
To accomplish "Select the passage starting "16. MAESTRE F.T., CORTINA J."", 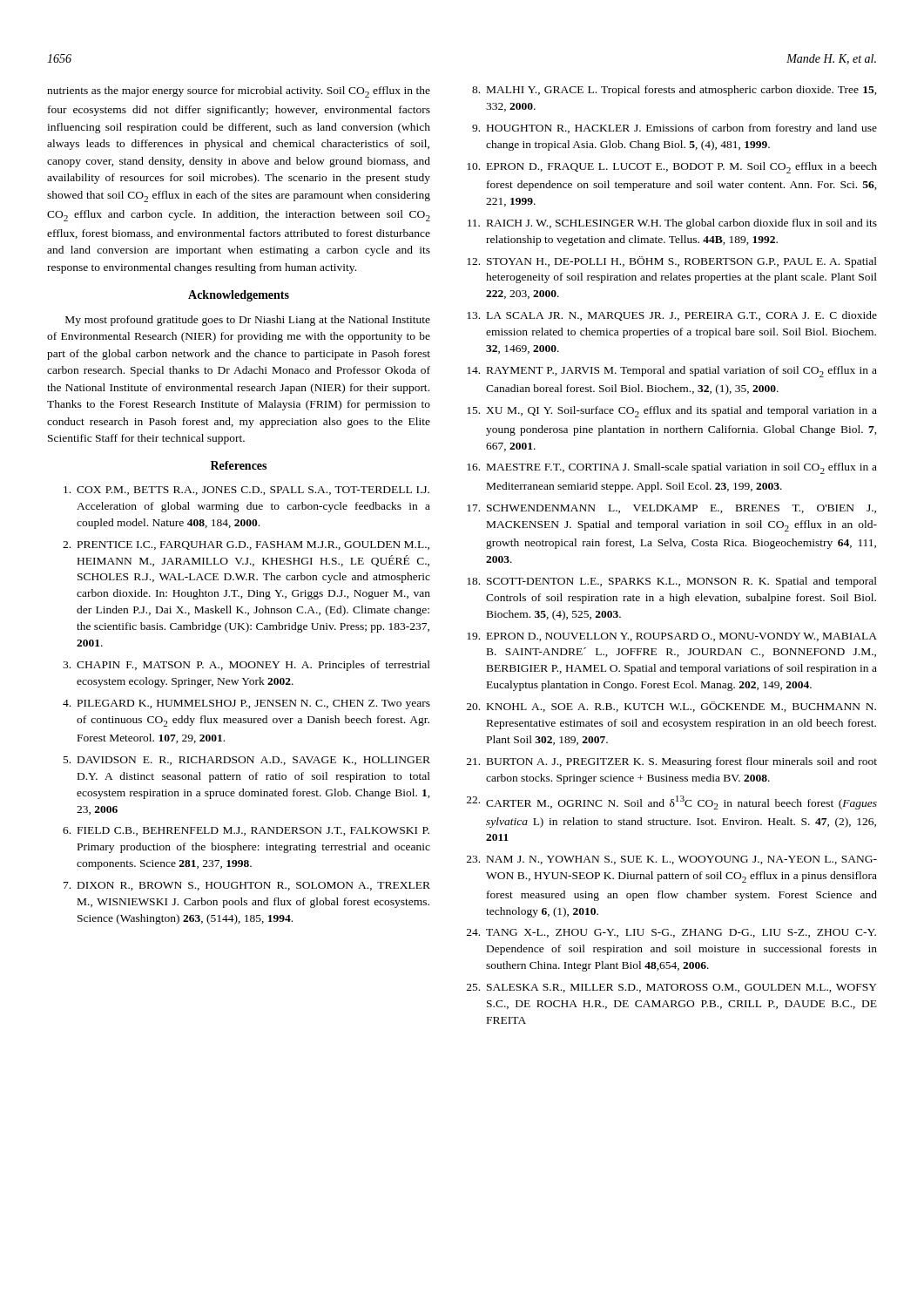I will 667,477.
